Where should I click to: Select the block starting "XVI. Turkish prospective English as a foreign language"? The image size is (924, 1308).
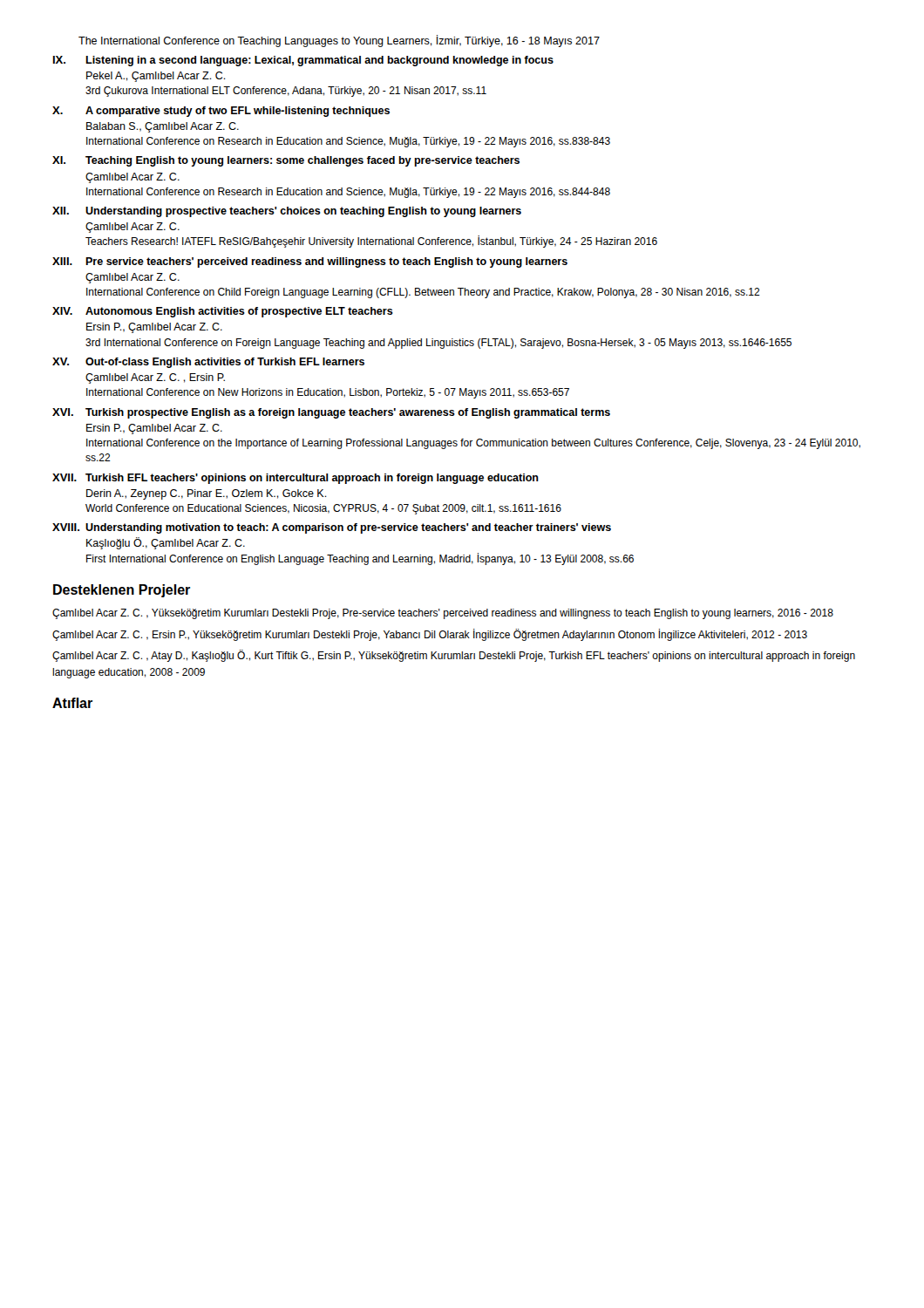[462, 435]
